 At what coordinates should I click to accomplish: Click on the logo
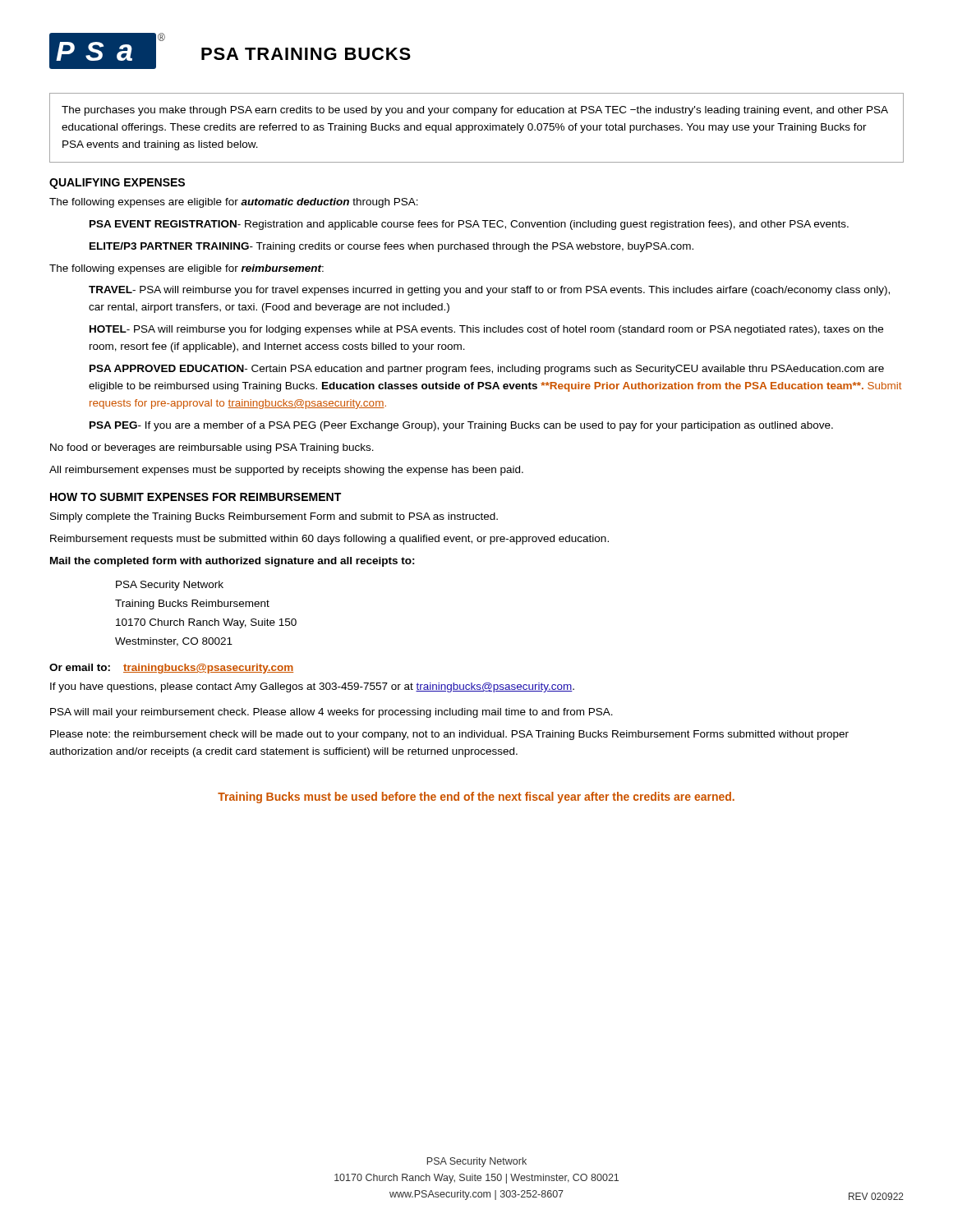click(x=125, y=54)
